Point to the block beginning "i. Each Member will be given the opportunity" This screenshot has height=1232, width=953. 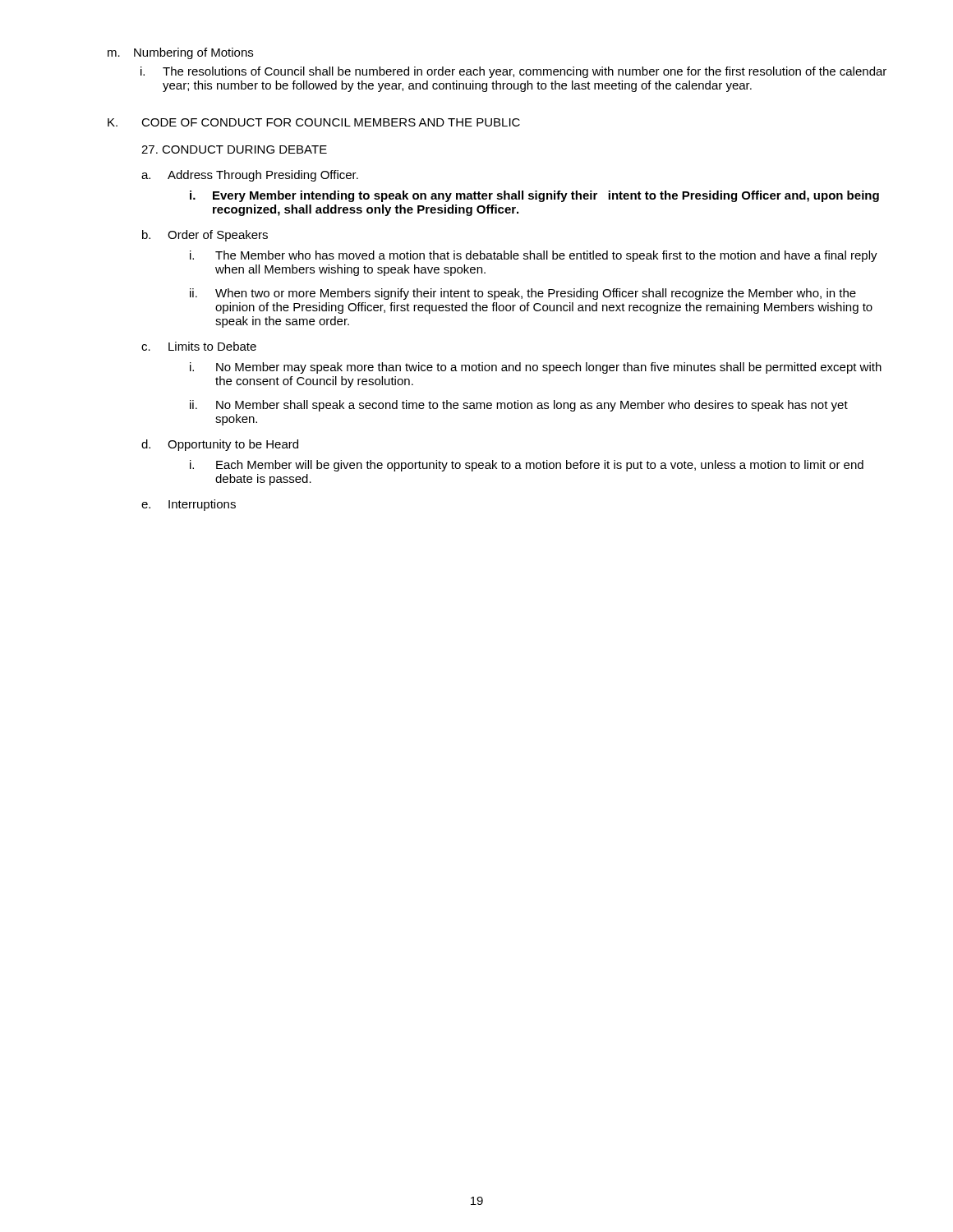tap(538, 471)
